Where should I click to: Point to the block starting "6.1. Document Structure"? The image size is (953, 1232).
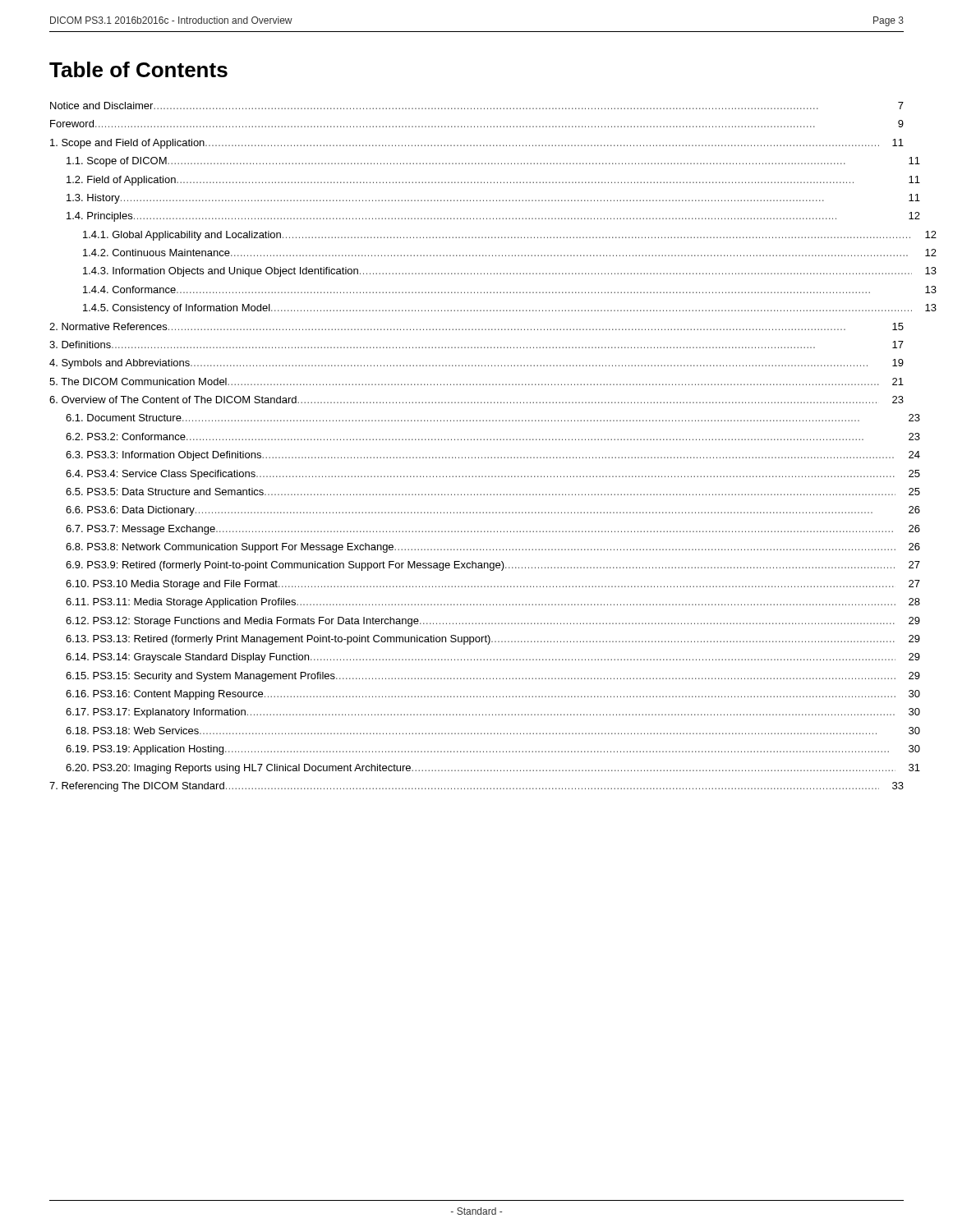[493, 419]
